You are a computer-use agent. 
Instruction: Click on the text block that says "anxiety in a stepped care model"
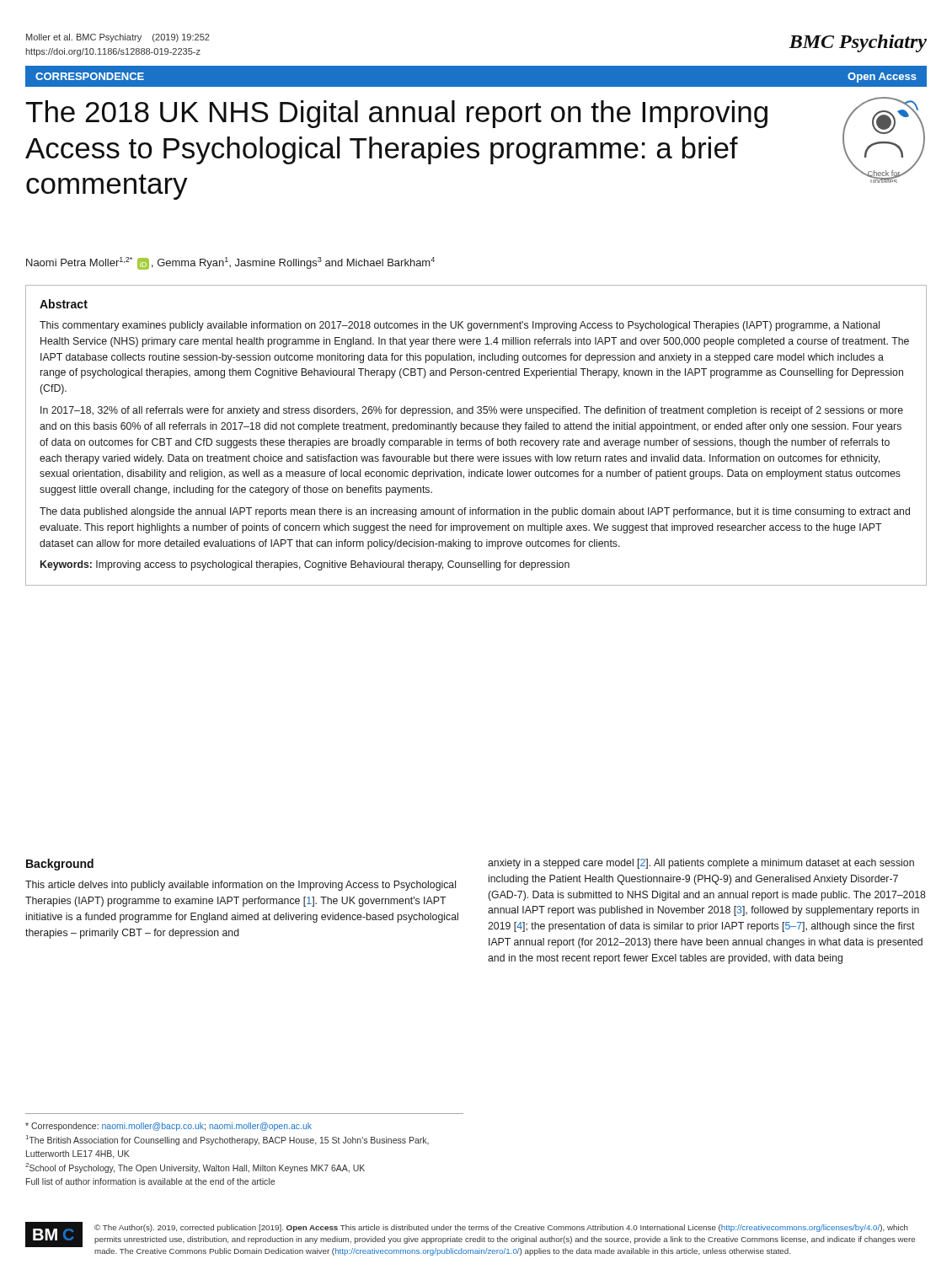(707, 911)
